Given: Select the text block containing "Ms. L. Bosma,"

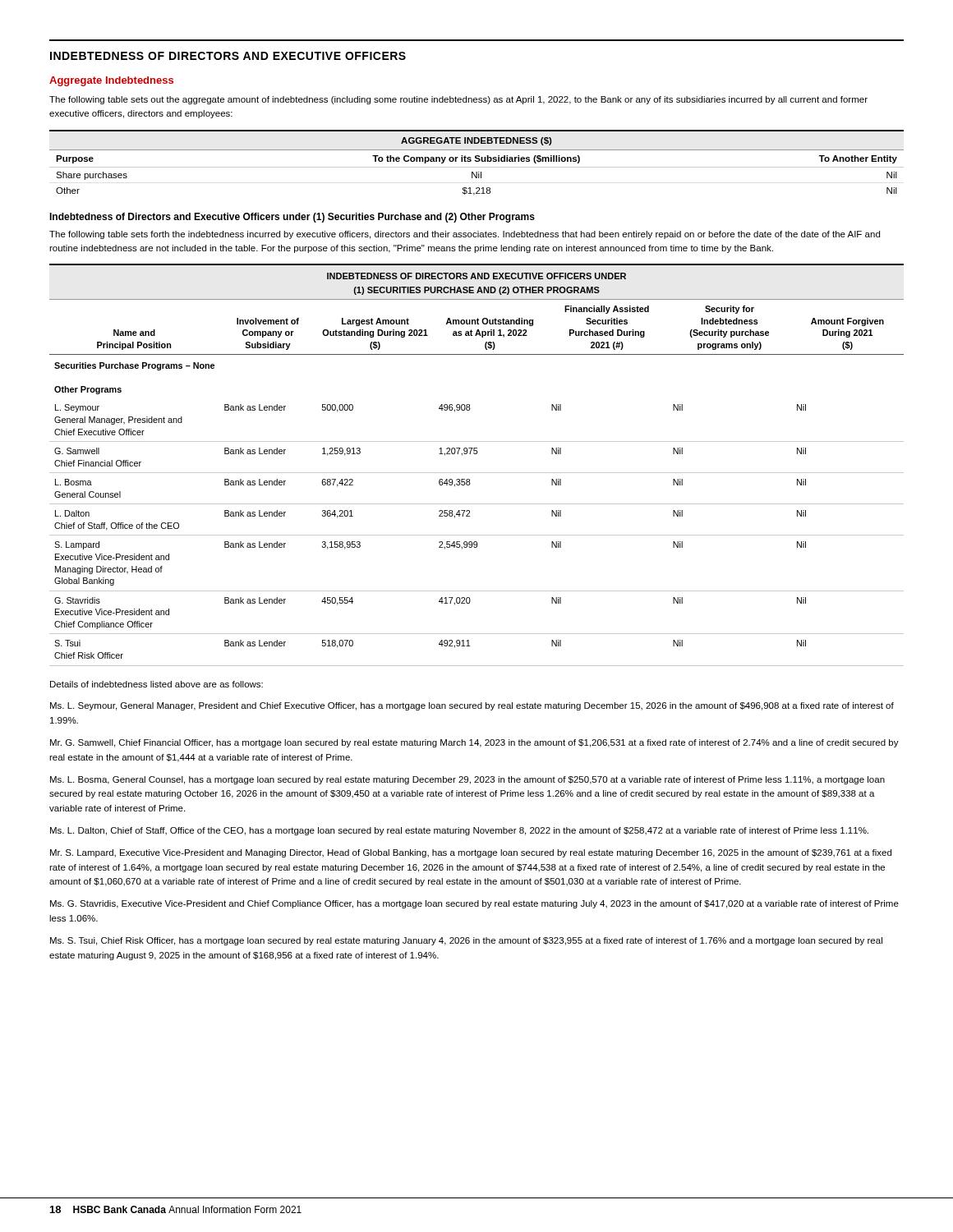Looking at the screenshot, I should (x=476, y=794).
